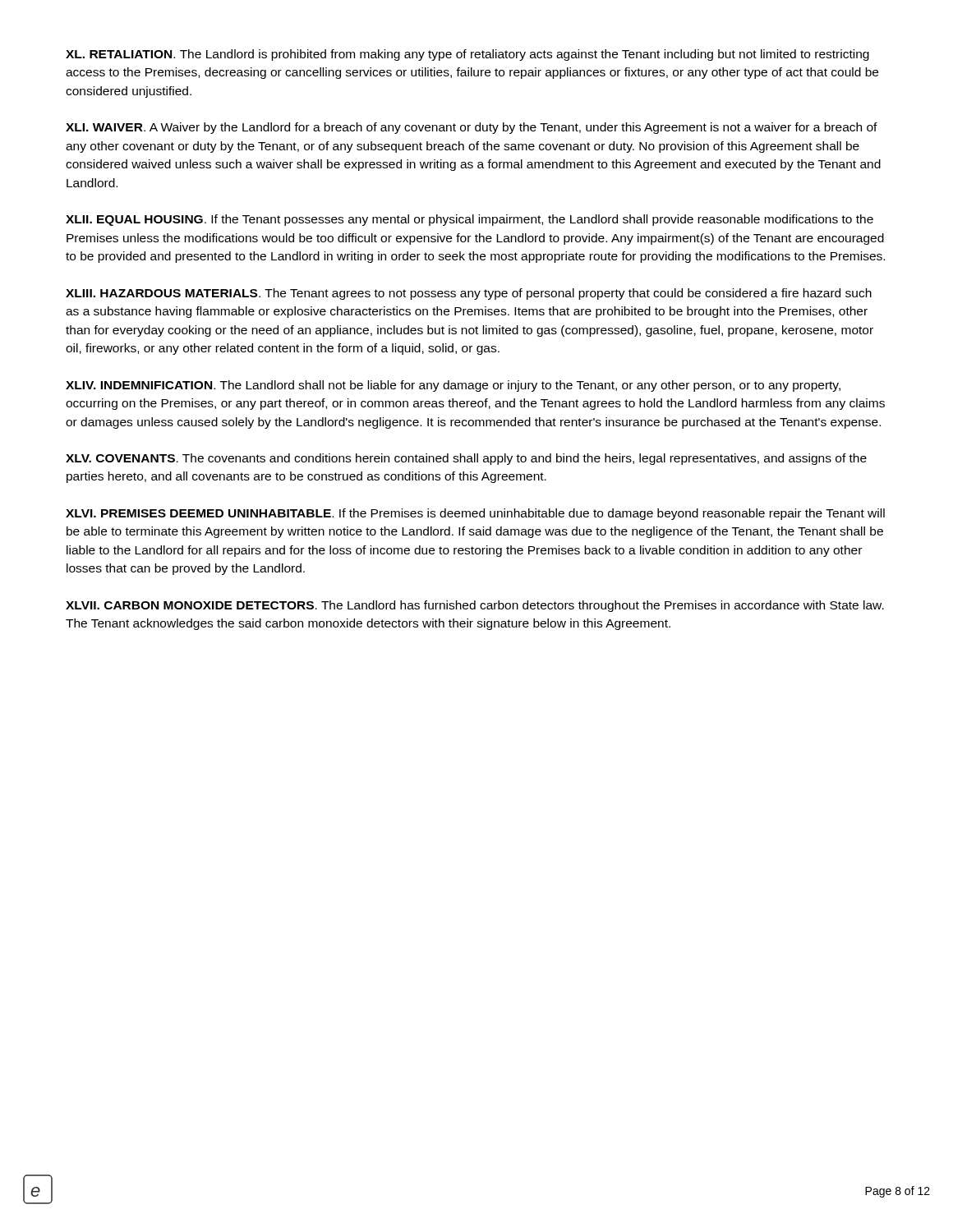Navigate to the passage starting "XLIII. HAZARDOUS MATERIALS."
The height and width of the screenshot is (1232, 953).
click(x=470, y=320)
